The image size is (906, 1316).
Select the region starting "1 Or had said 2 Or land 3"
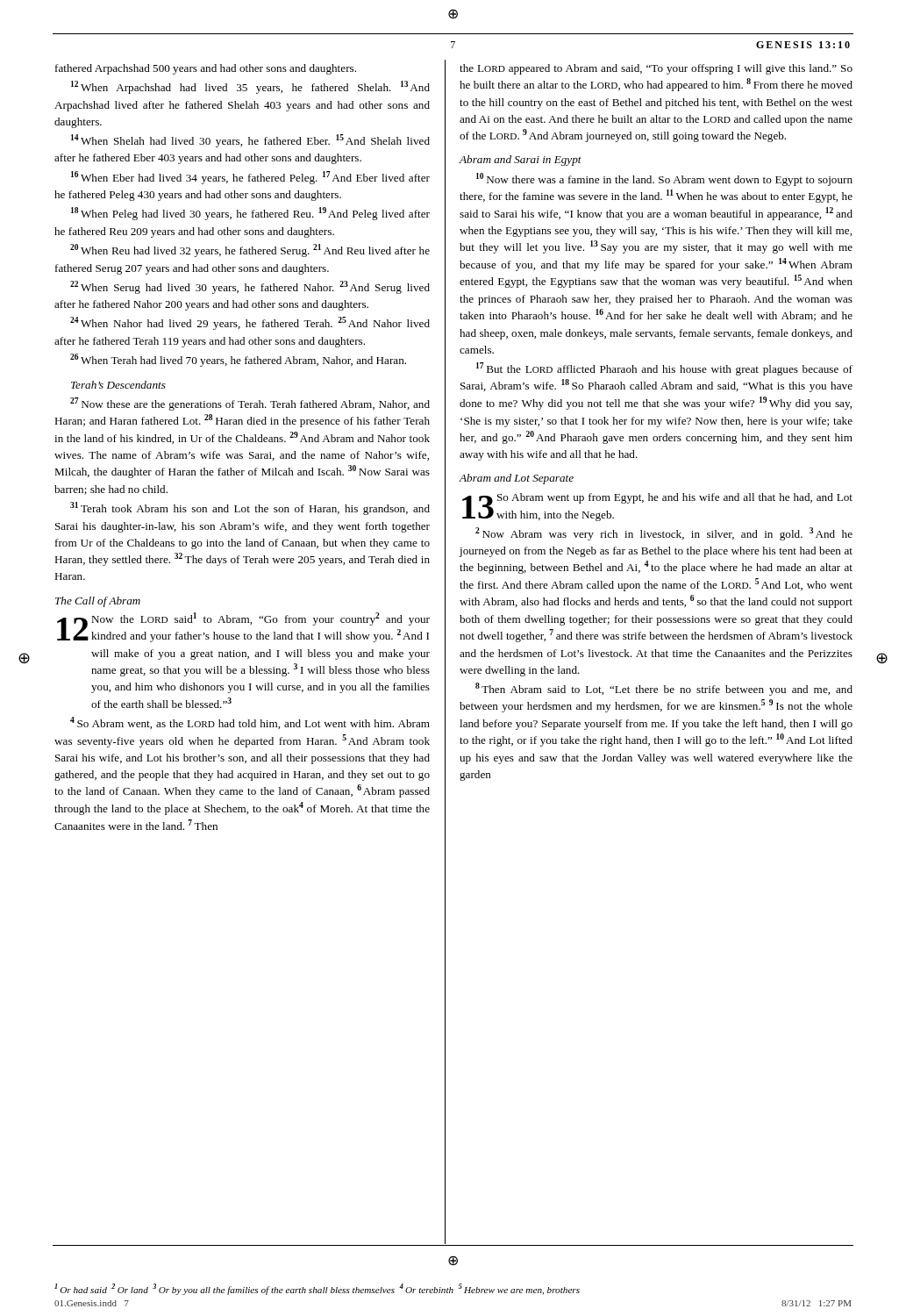click(x=317, y=1289)
